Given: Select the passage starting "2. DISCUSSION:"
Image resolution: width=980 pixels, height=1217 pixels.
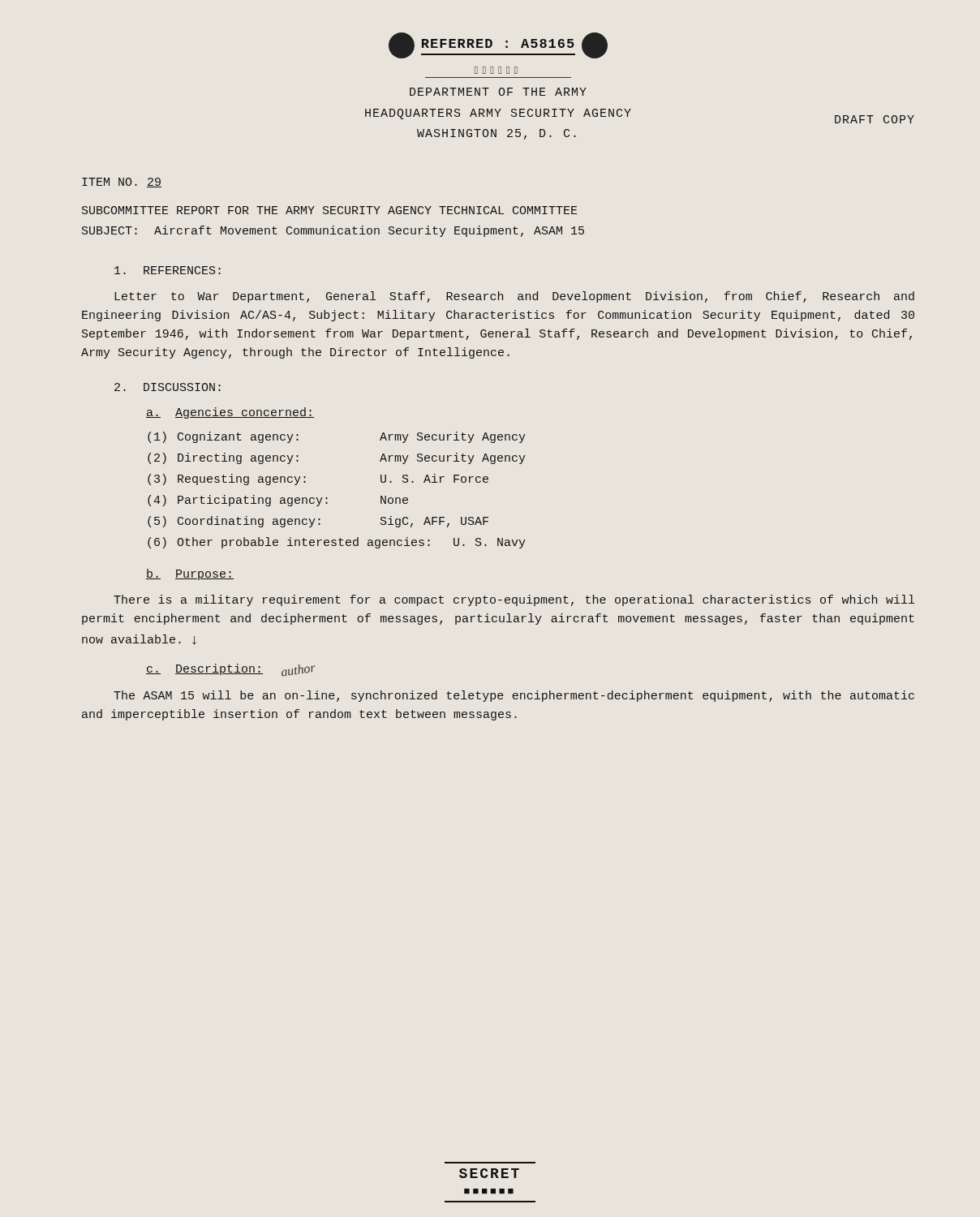Looking at the screenshot, I should [x=168, y=388].
